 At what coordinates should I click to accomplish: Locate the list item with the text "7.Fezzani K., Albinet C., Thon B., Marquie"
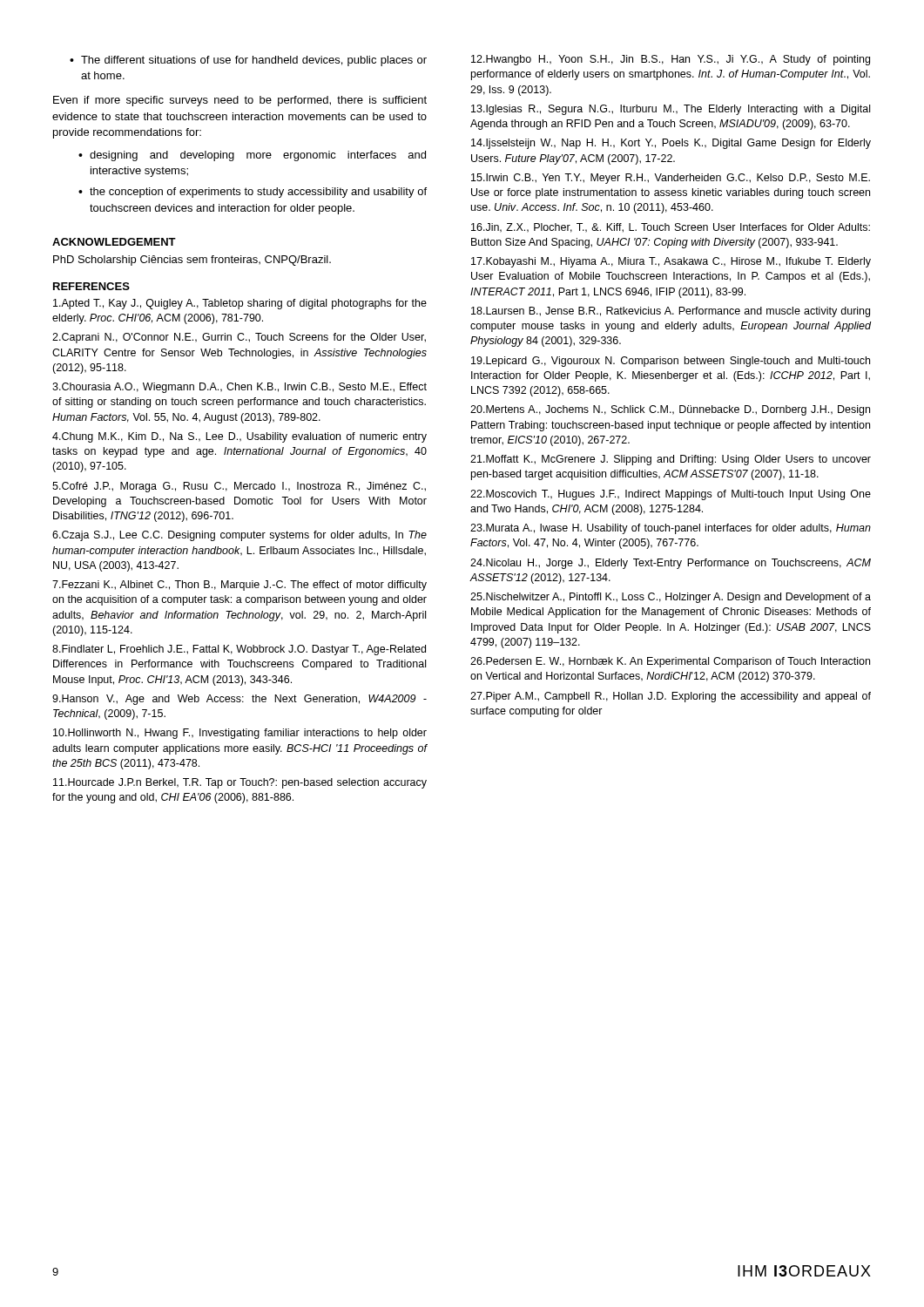tap(240, 607)
